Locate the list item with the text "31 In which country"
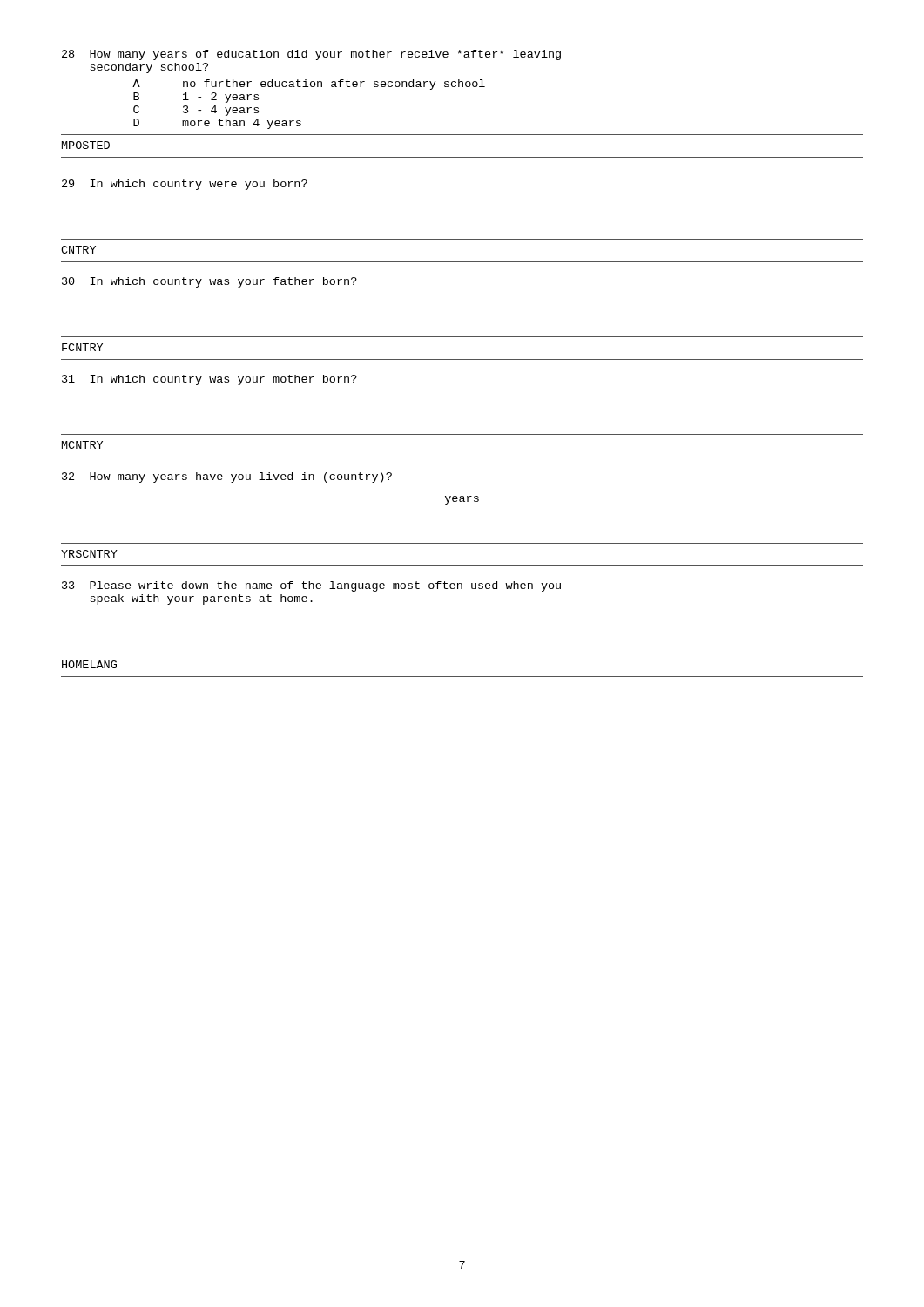This screenshot has width=924, height=1307. [x=209, y=380]
